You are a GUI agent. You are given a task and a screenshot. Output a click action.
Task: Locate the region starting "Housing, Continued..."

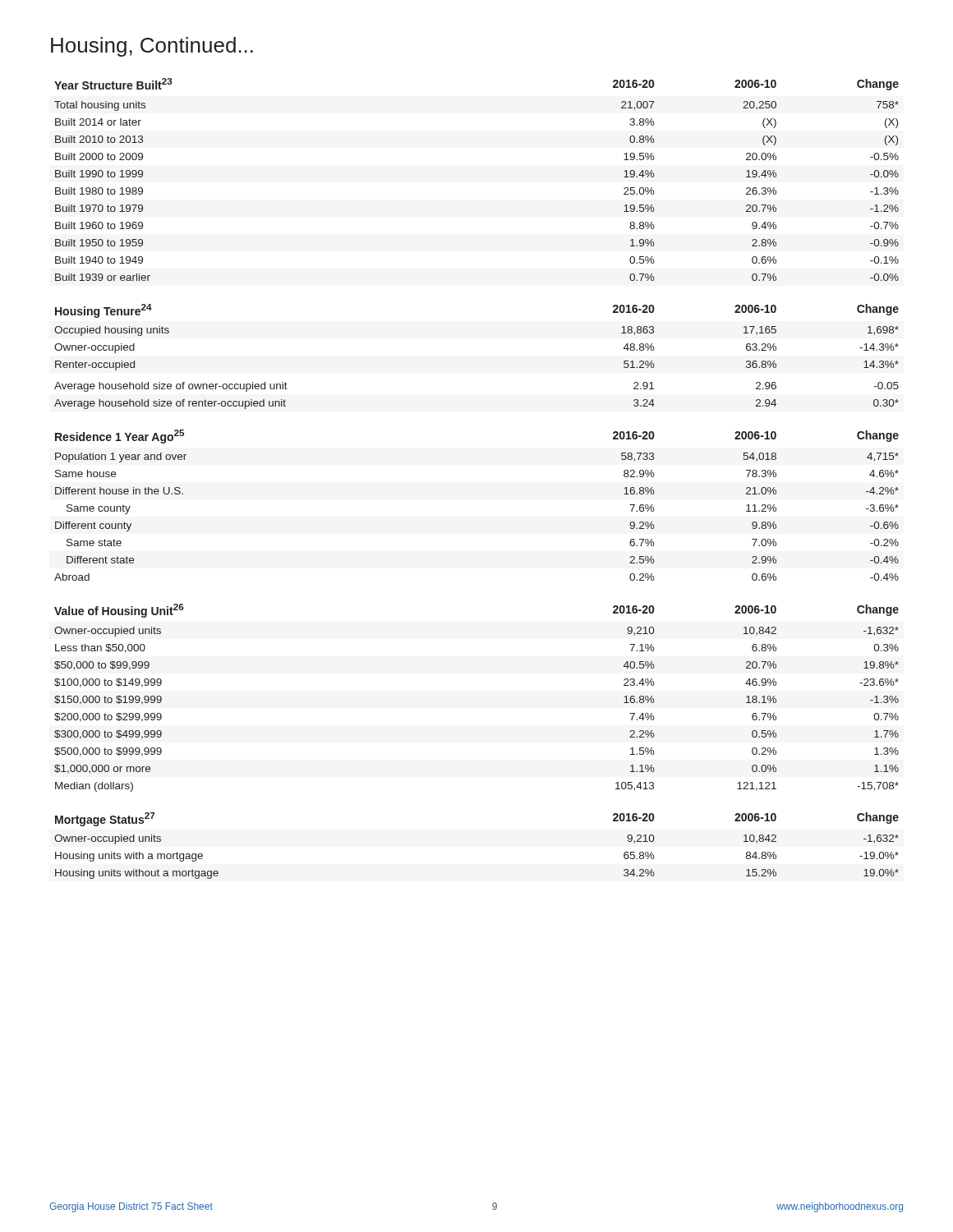point(152,45)
